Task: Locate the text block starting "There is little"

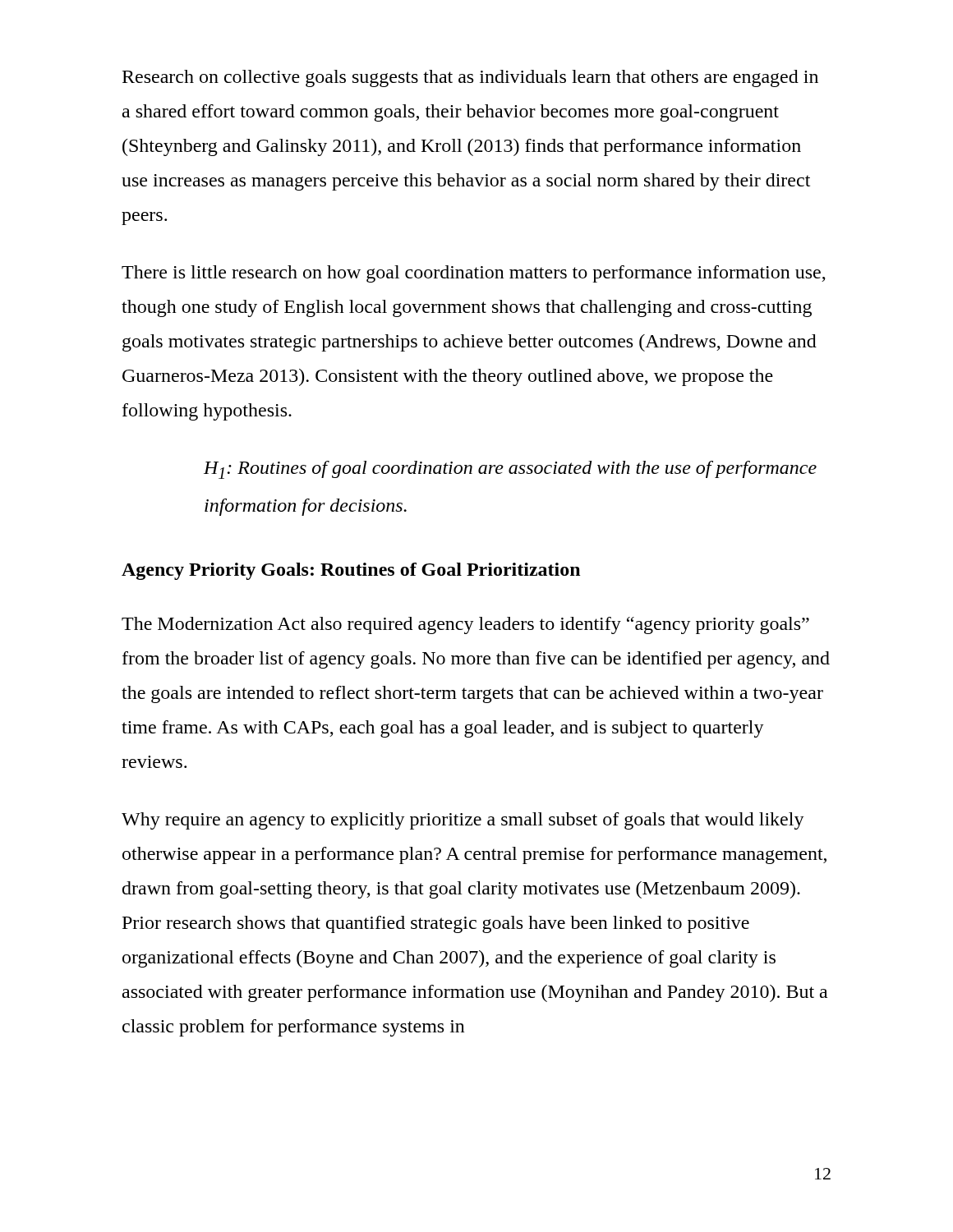Action: 476,341
